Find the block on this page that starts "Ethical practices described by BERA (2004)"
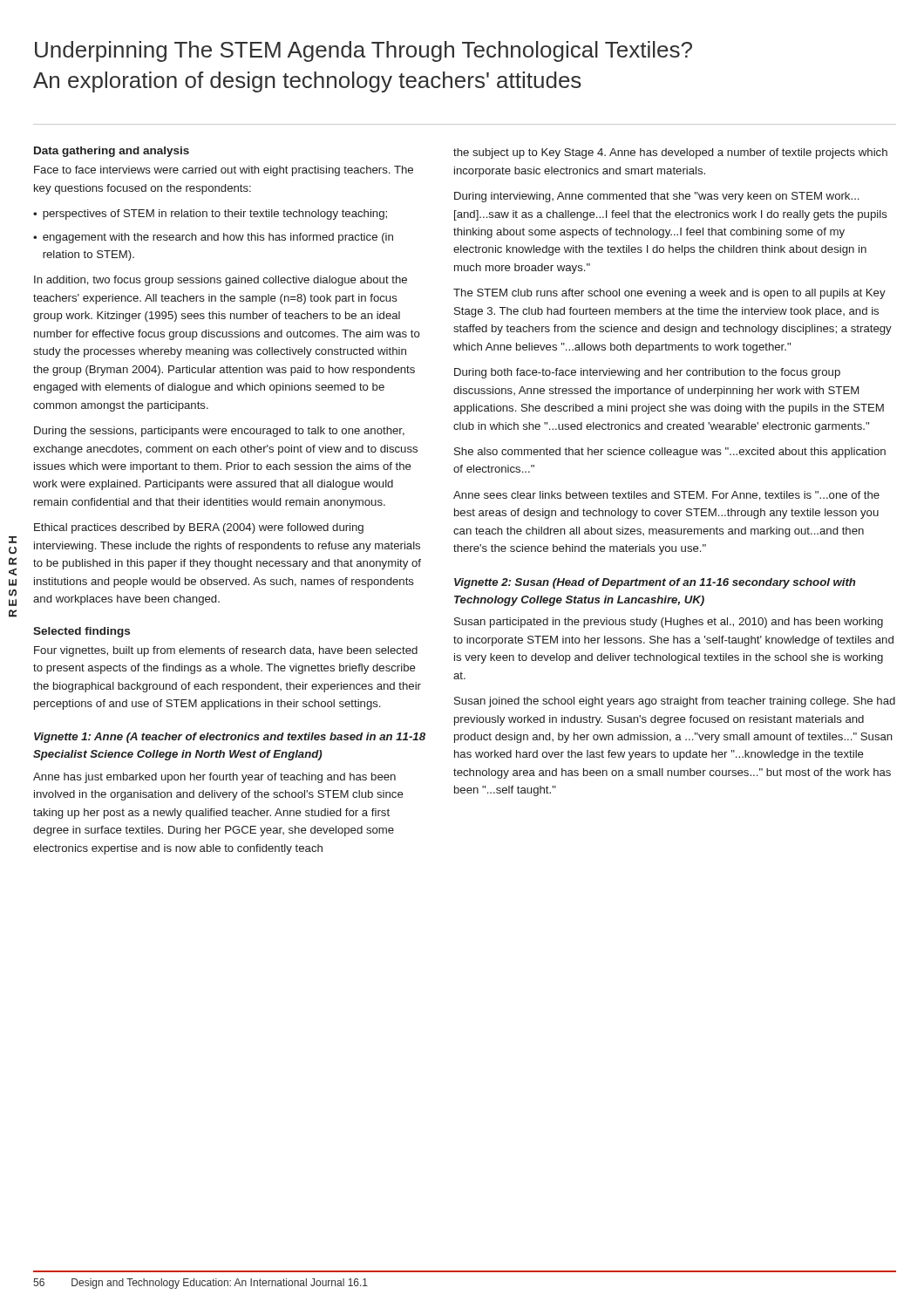Screen dimensions: 1308x924 tap(229, 564)
